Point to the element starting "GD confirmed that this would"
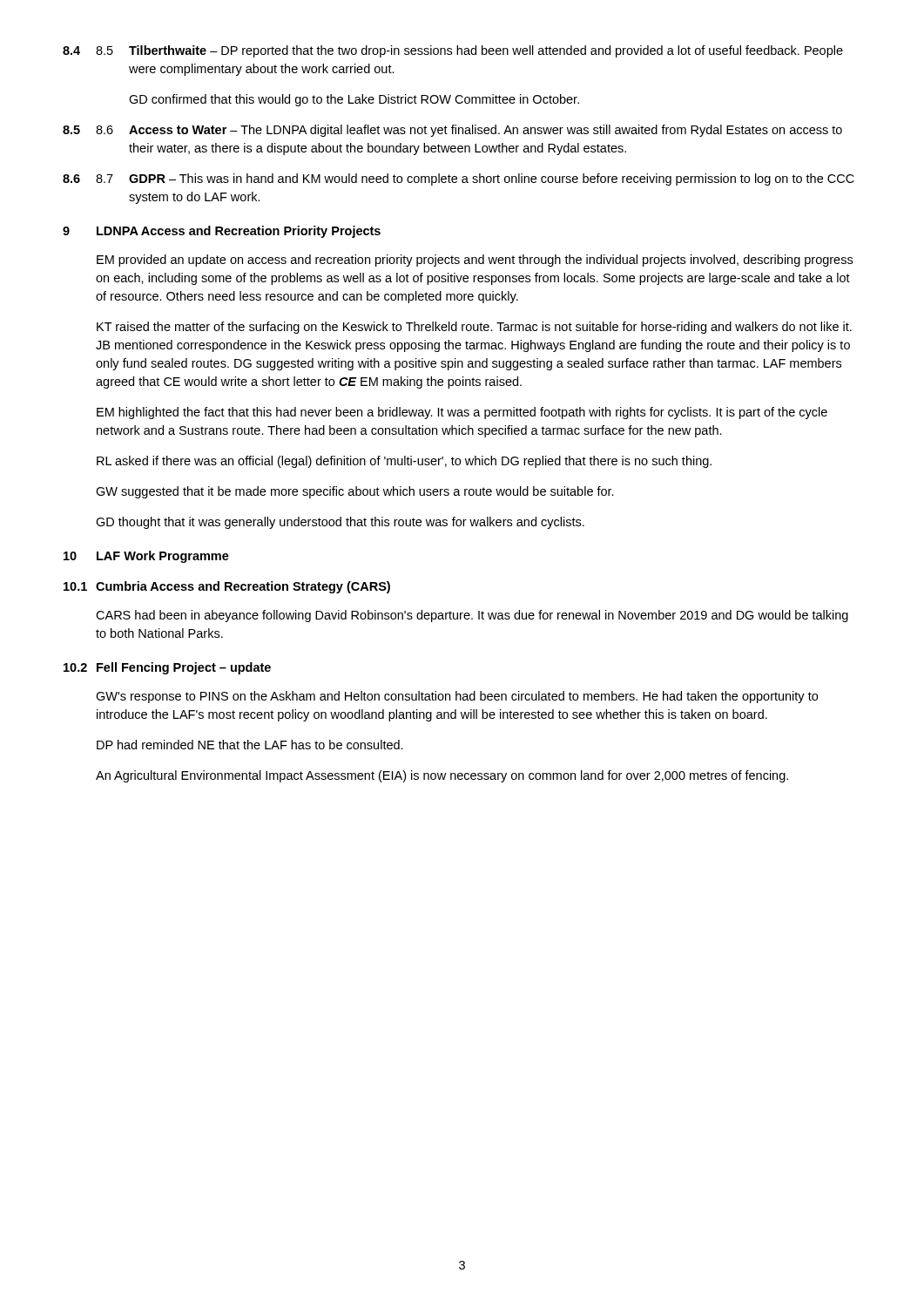The width and height of the screenshot is (924, 1307). 355,99
